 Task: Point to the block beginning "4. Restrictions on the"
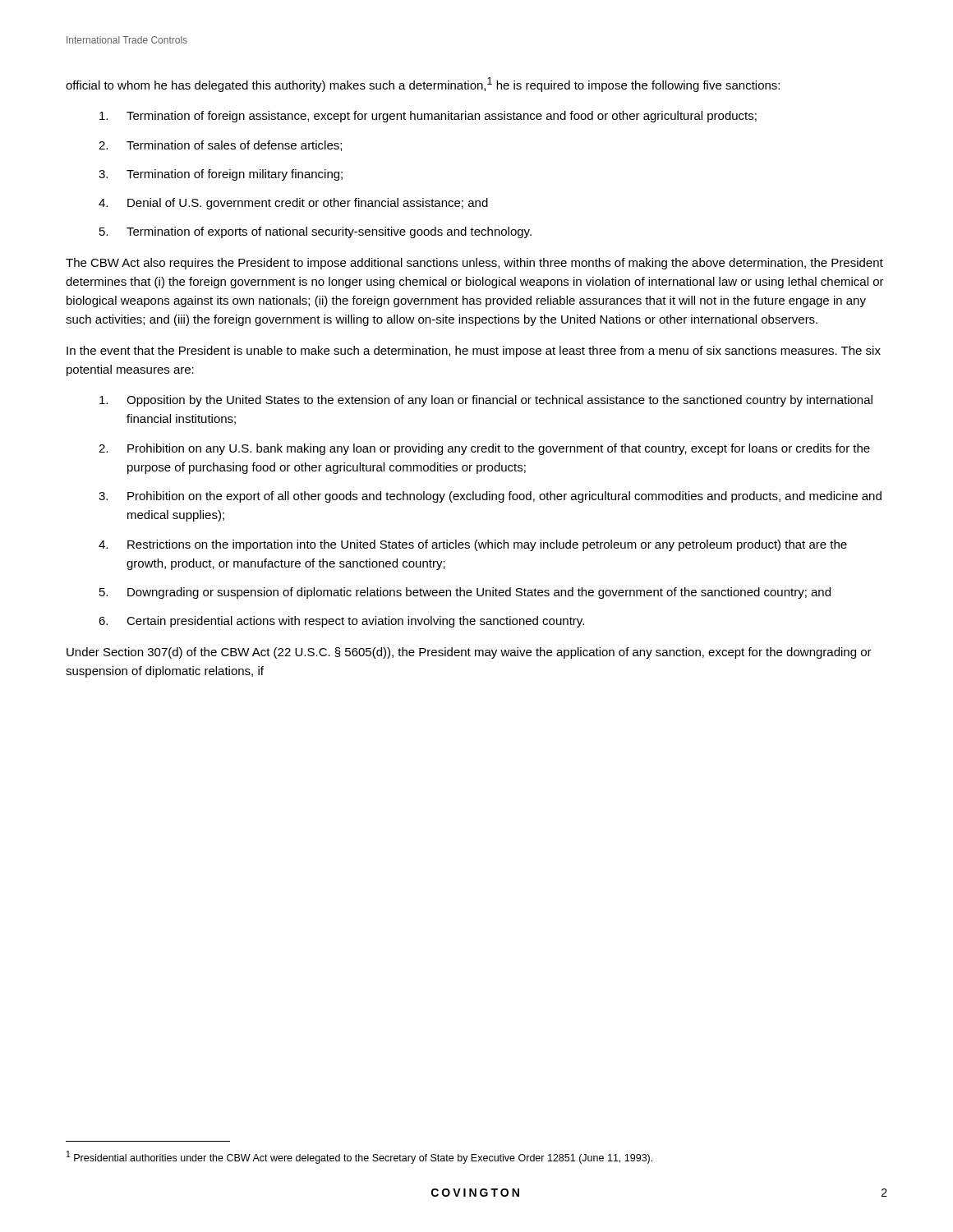[x=493, y=553]
